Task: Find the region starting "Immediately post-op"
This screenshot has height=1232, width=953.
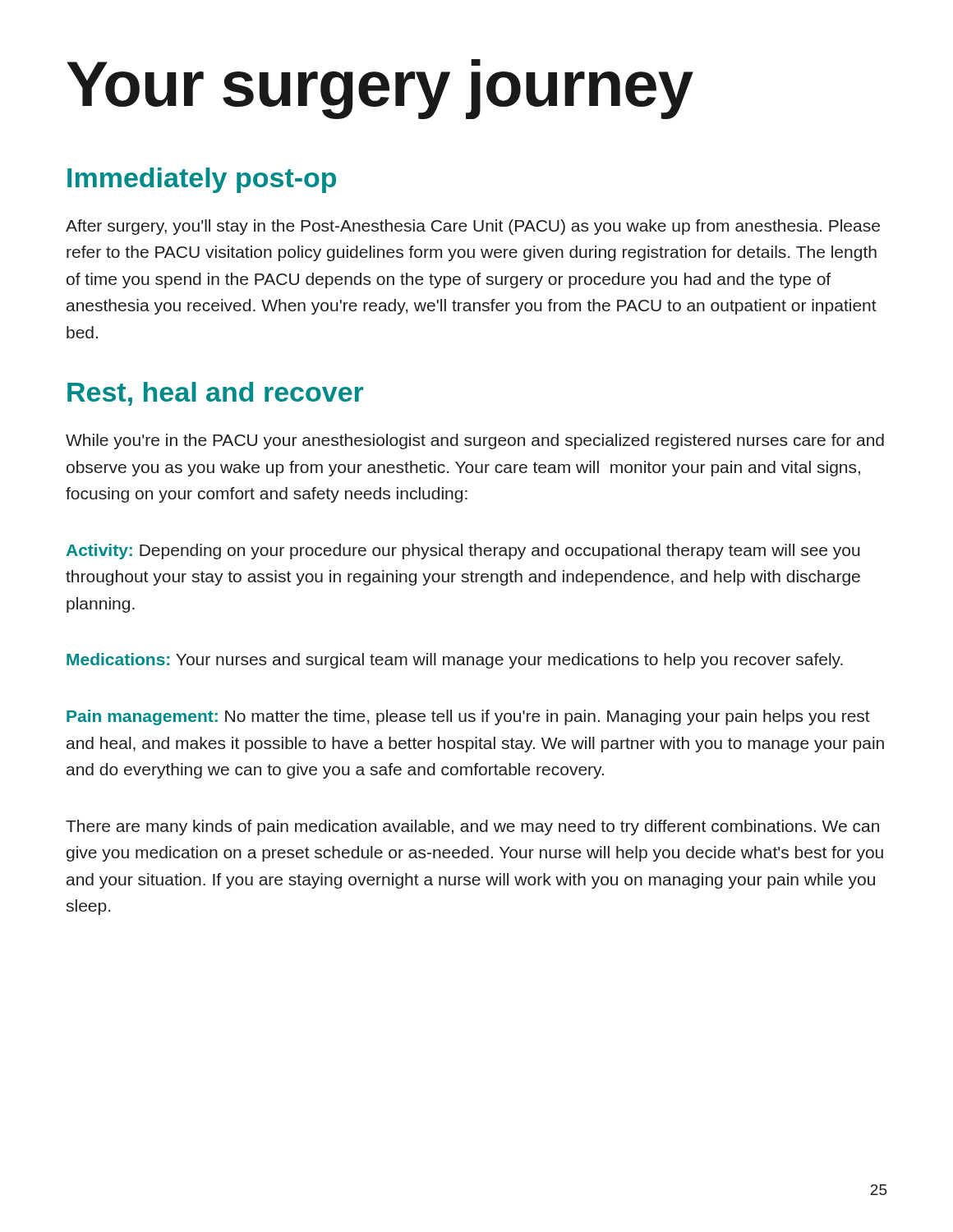Action: [x=202, y=180]
